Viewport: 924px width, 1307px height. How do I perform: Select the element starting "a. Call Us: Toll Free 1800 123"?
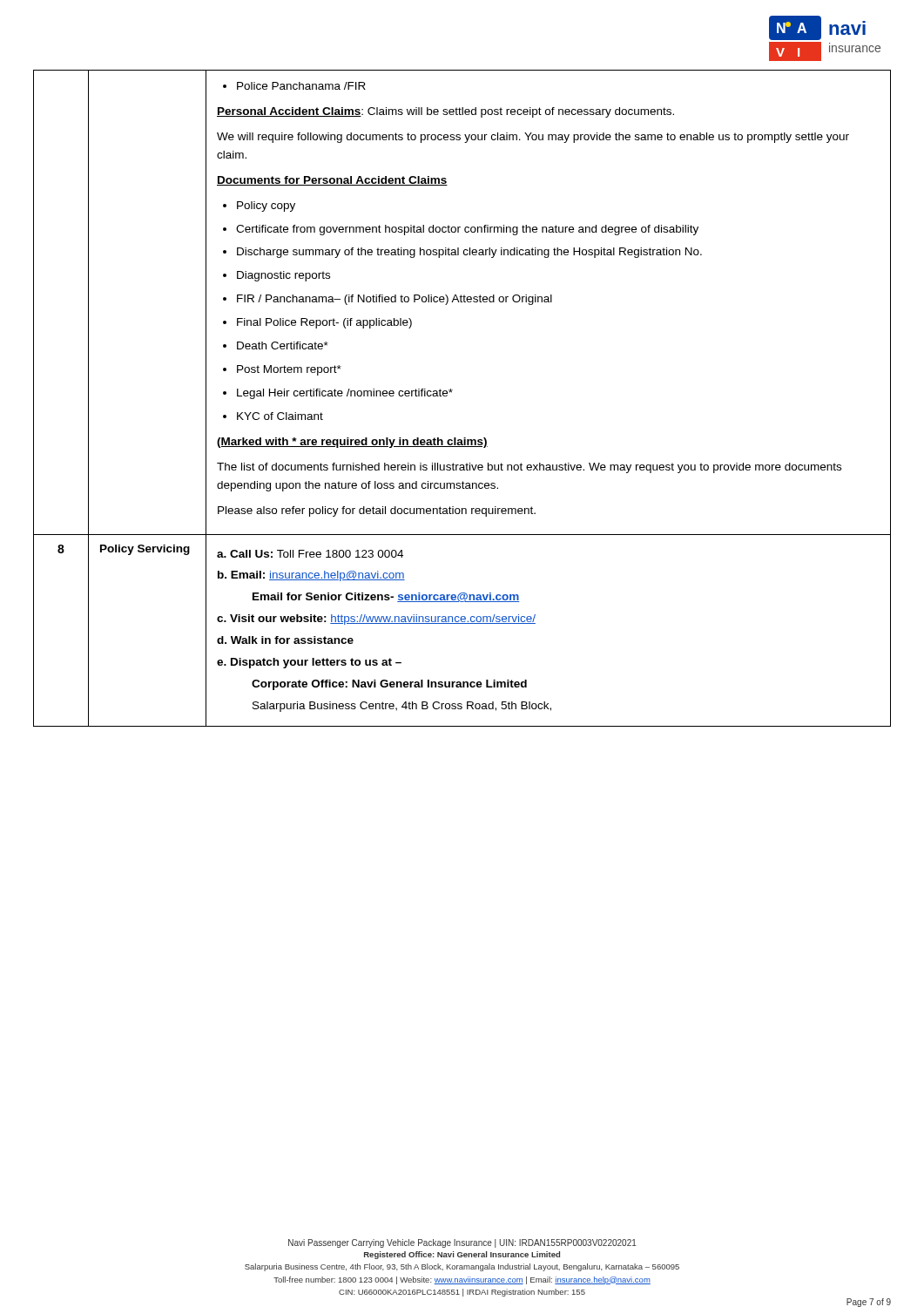tap(310, 554)
